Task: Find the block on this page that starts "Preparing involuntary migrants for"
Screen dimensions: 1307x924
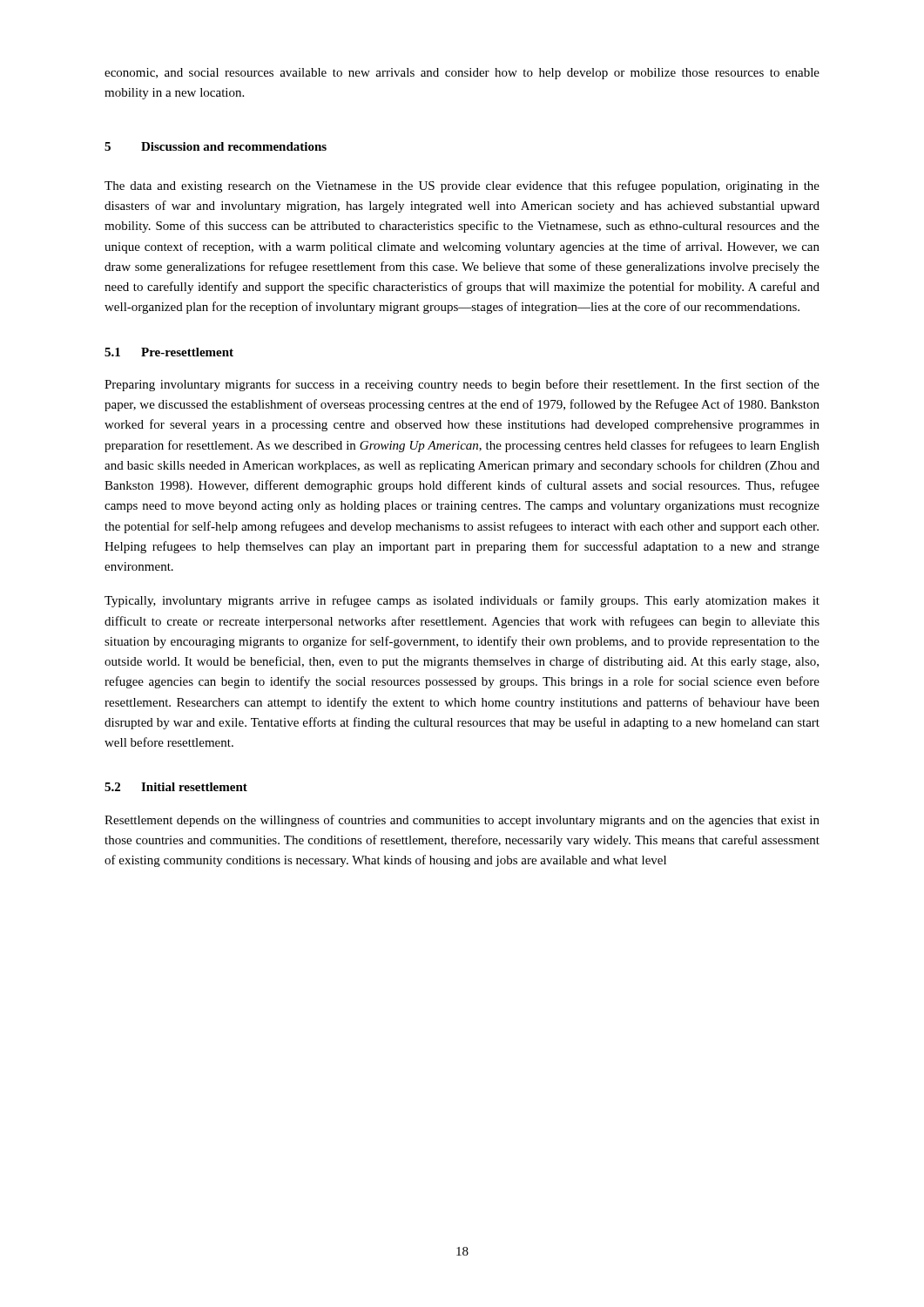Action: point(462,476)
